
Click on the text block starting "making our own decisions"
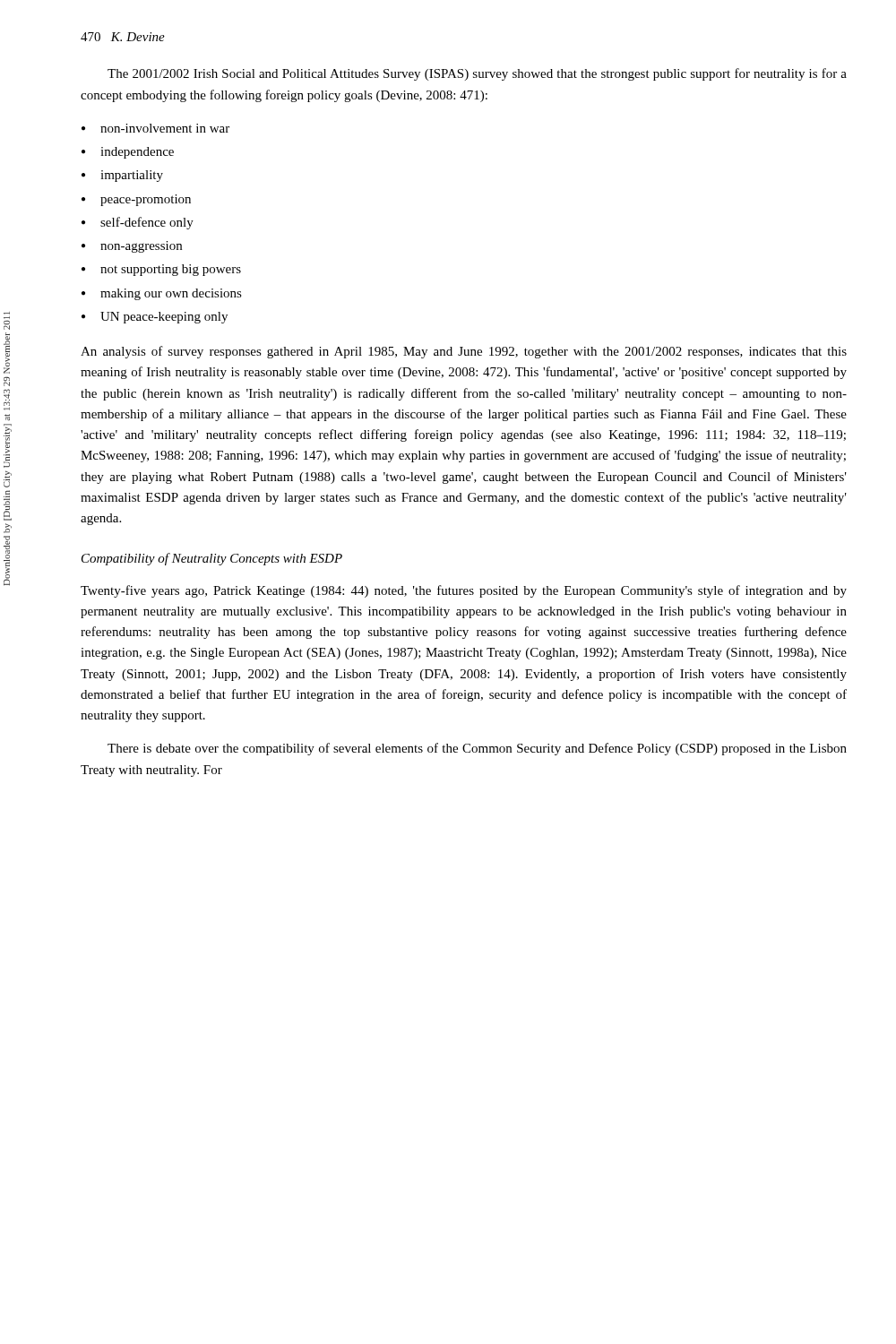(171, 293)
